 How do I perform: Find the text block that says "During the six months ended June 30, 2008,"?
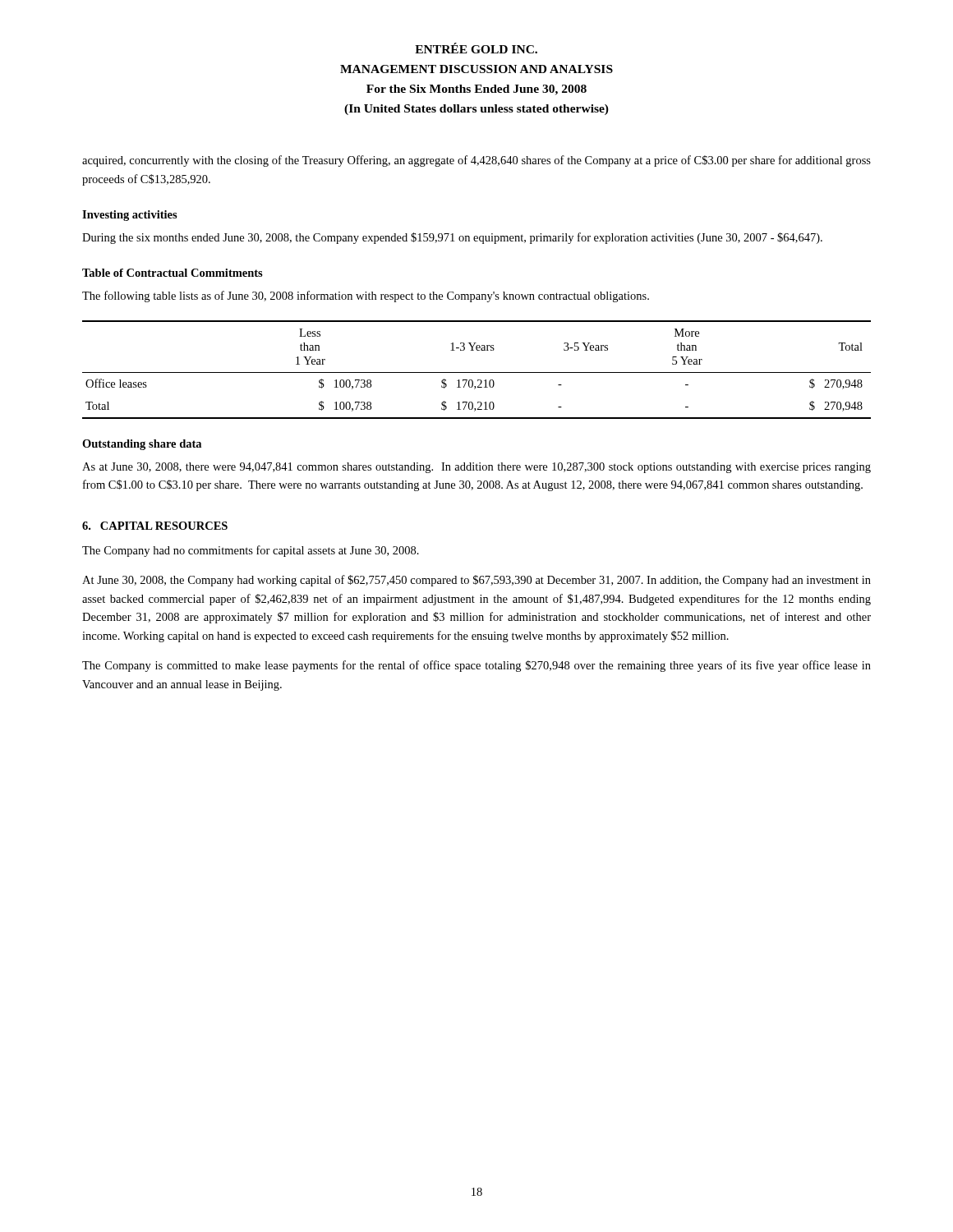coord(453,237)
